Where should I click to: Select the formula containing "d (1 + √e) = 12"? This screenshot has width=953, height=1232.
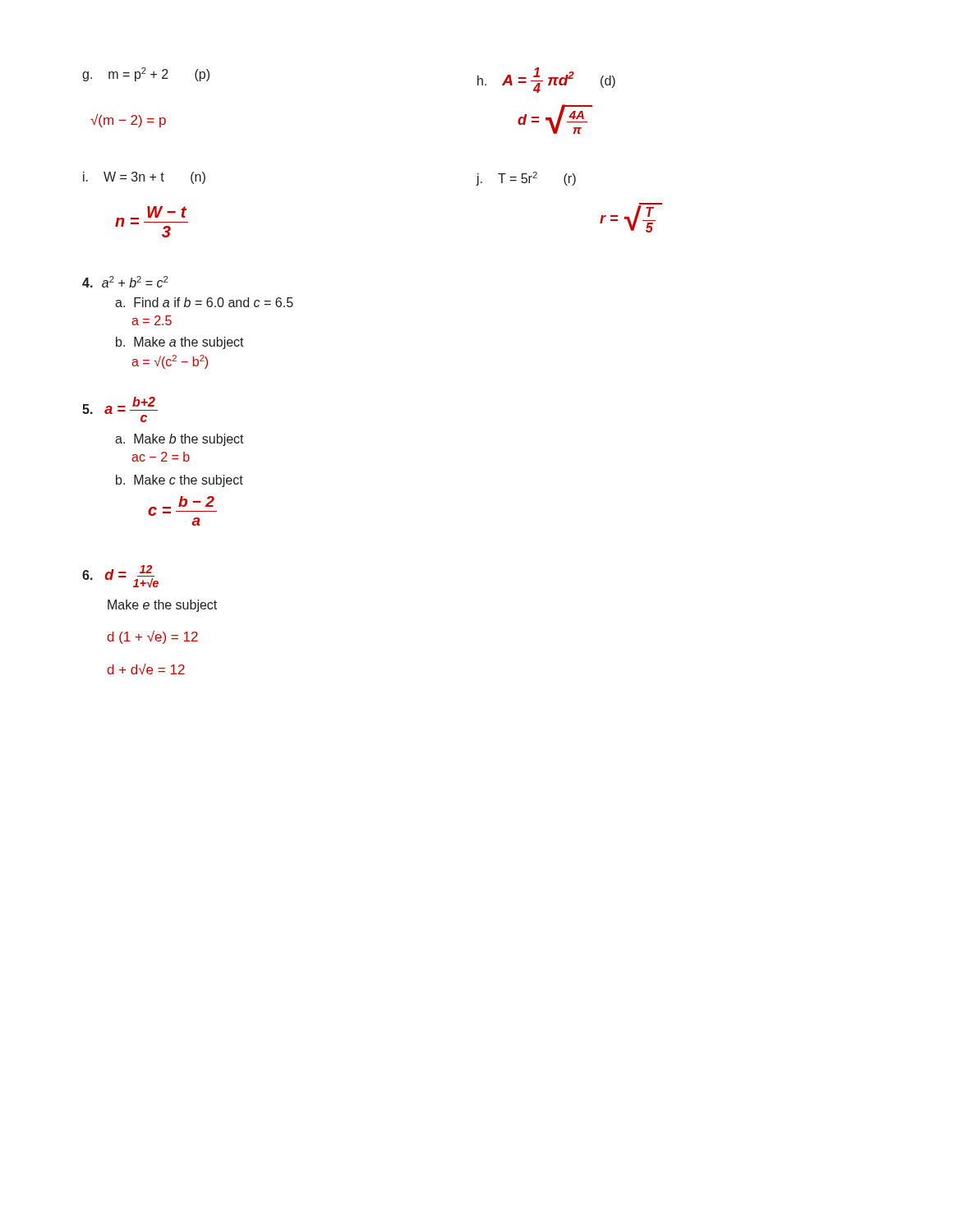(x=153, y=637)
